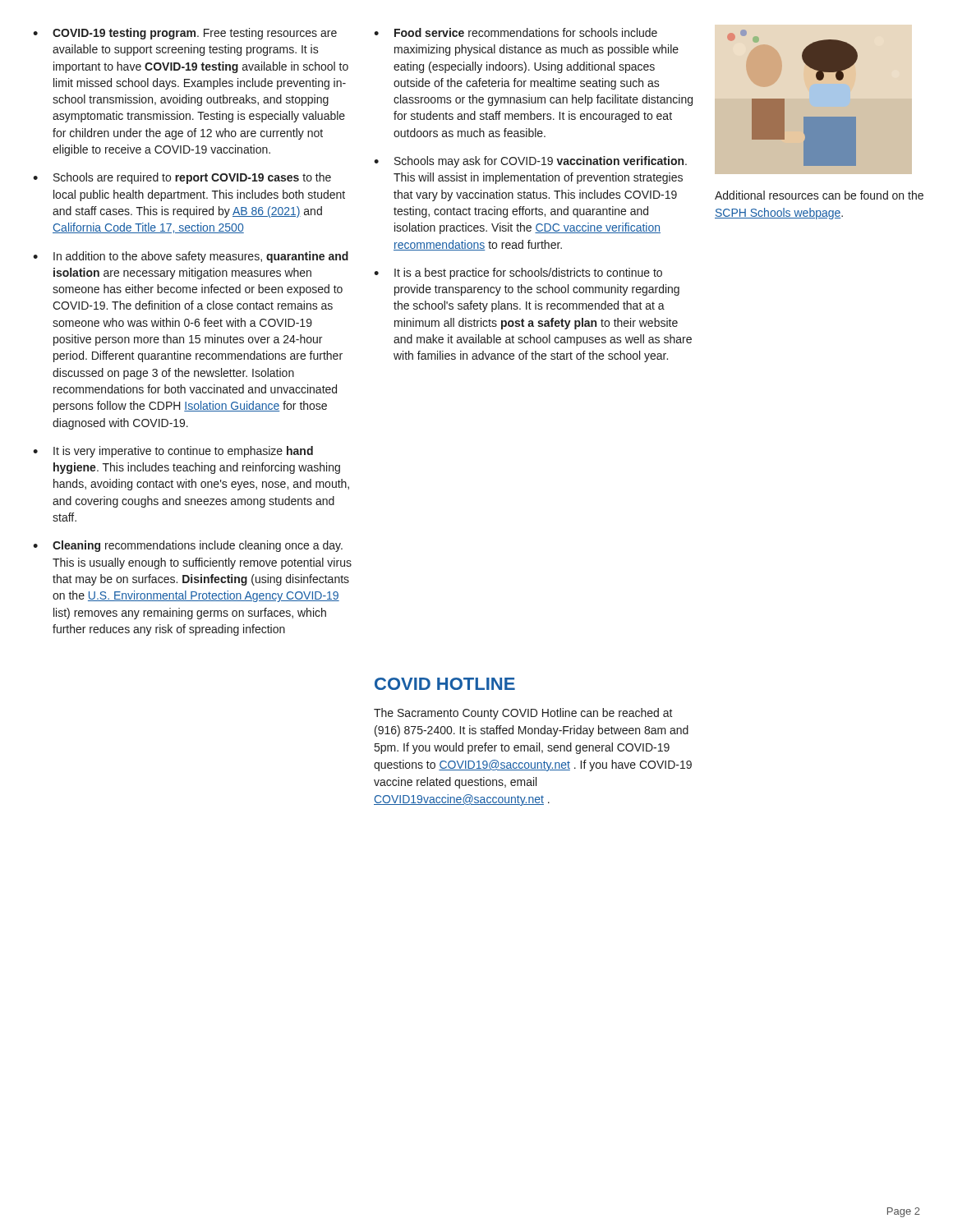
Task: Locate the list item containing "• Cleaning recommendations include cleaning"
Action: [193, 587]
